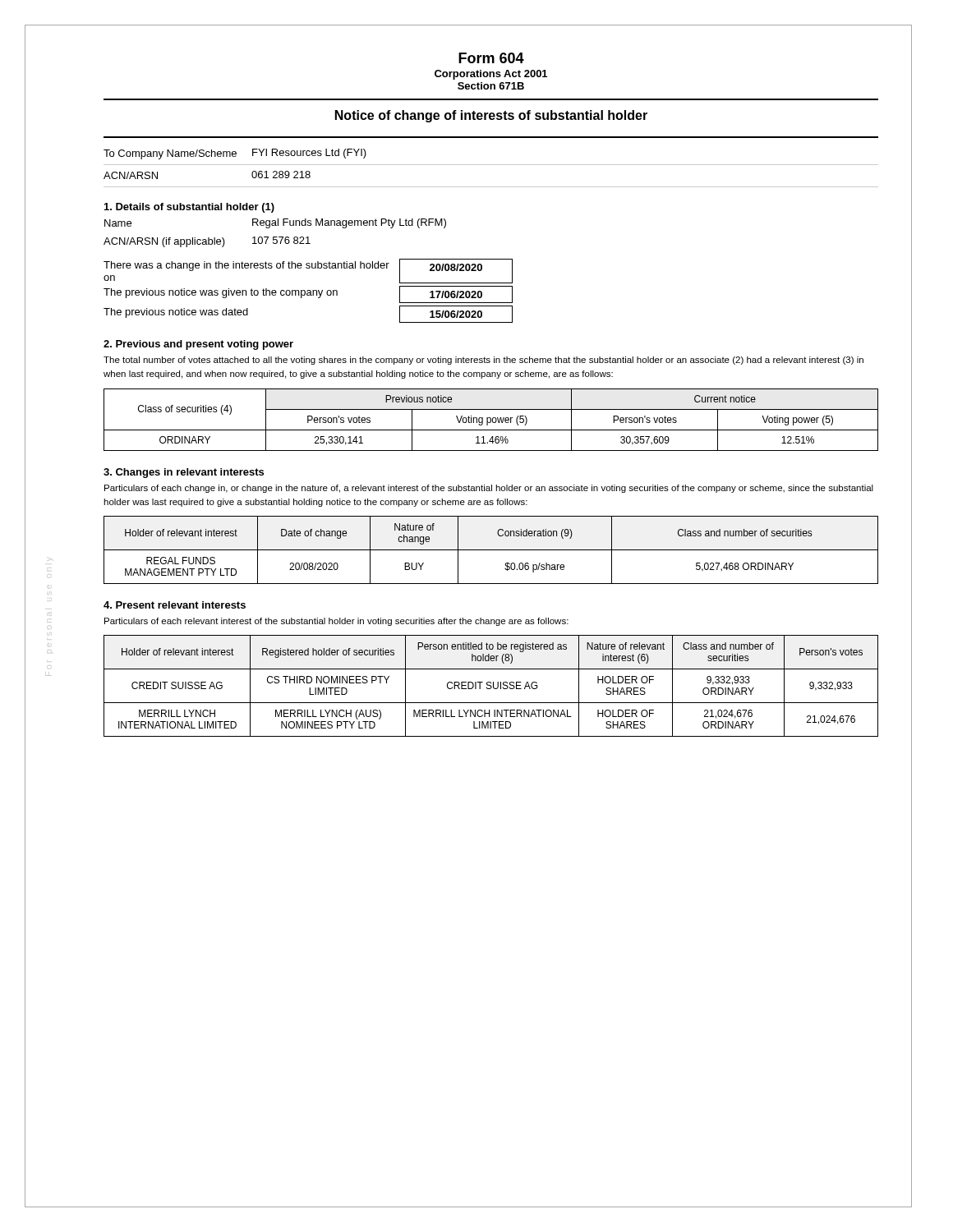
Task: Find the section header that reads "1. Details of"
Action: pos(189,207)
